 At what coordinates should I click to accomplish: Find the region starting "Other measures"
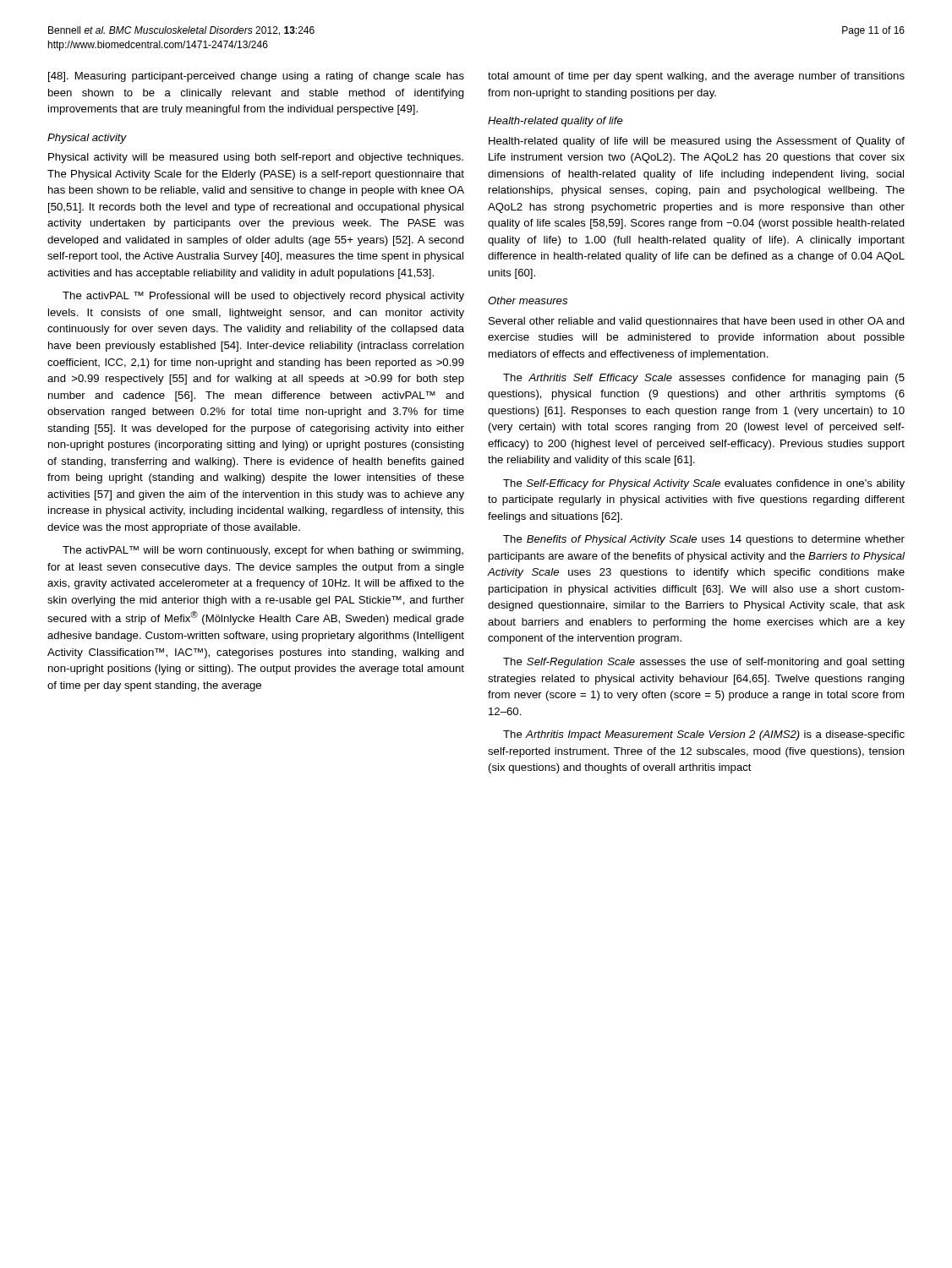(x=528, y=301)
